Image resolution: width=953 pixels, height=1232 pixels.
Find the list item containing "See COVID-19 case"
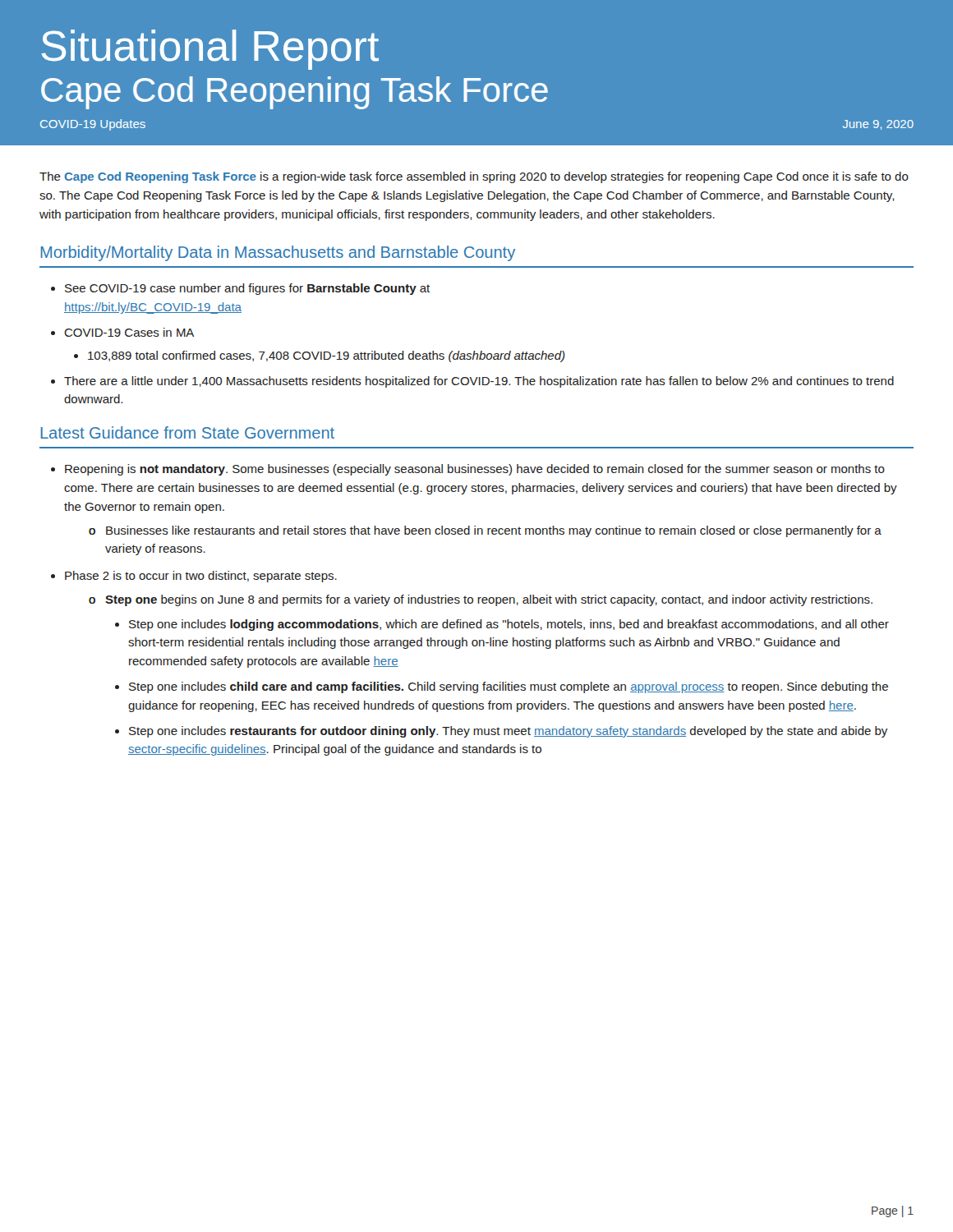click(x=247, y=297)
